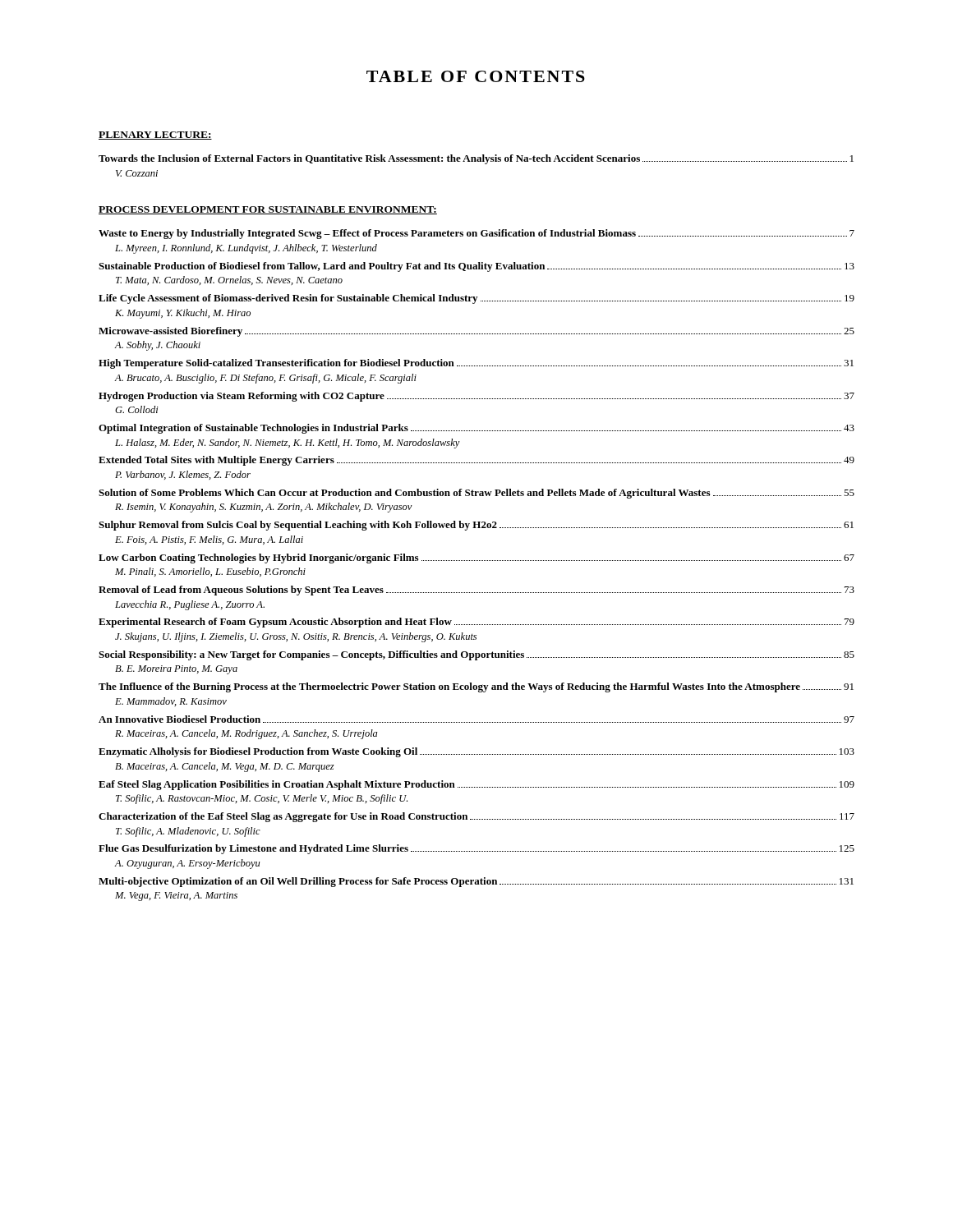This screenshot has height=1232, width=953.
Task: Find the region starting "An Innovative Biodiesel Production97 R. Maceiras, A."
Action: coord(476,726)
